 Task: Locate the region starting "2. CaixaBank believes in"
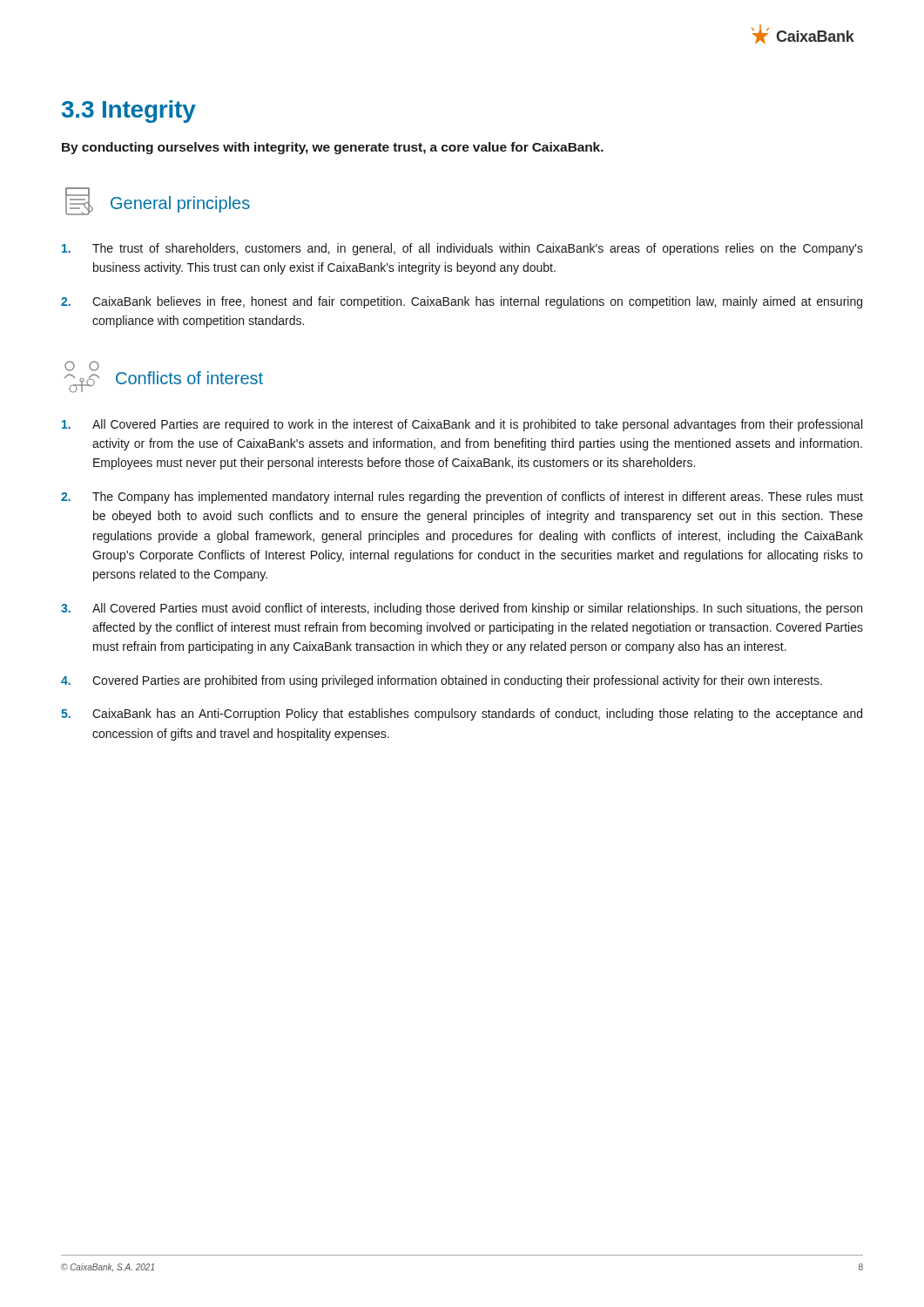tap(462, 311)
